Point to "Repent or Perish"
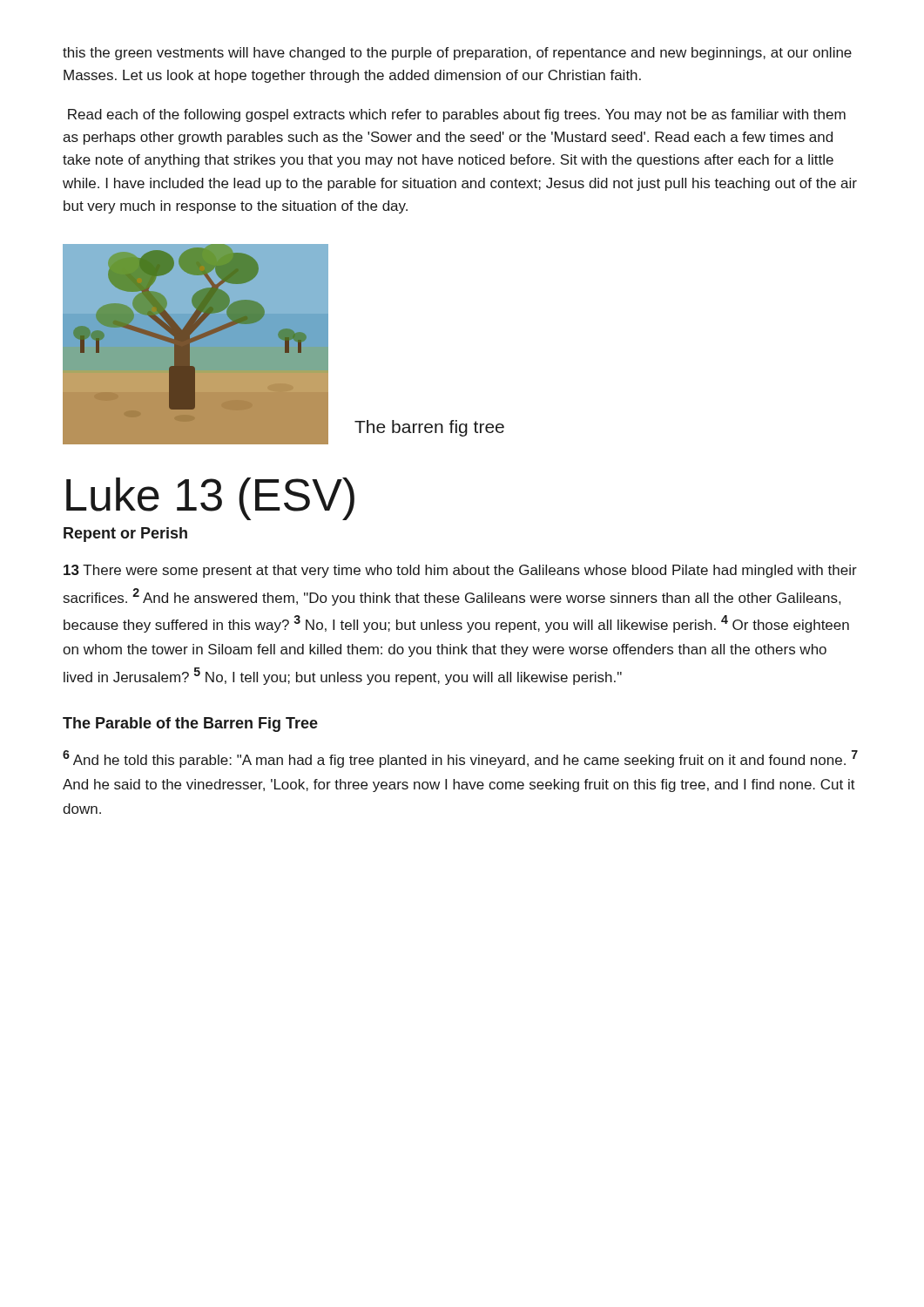 click(125, 533)
